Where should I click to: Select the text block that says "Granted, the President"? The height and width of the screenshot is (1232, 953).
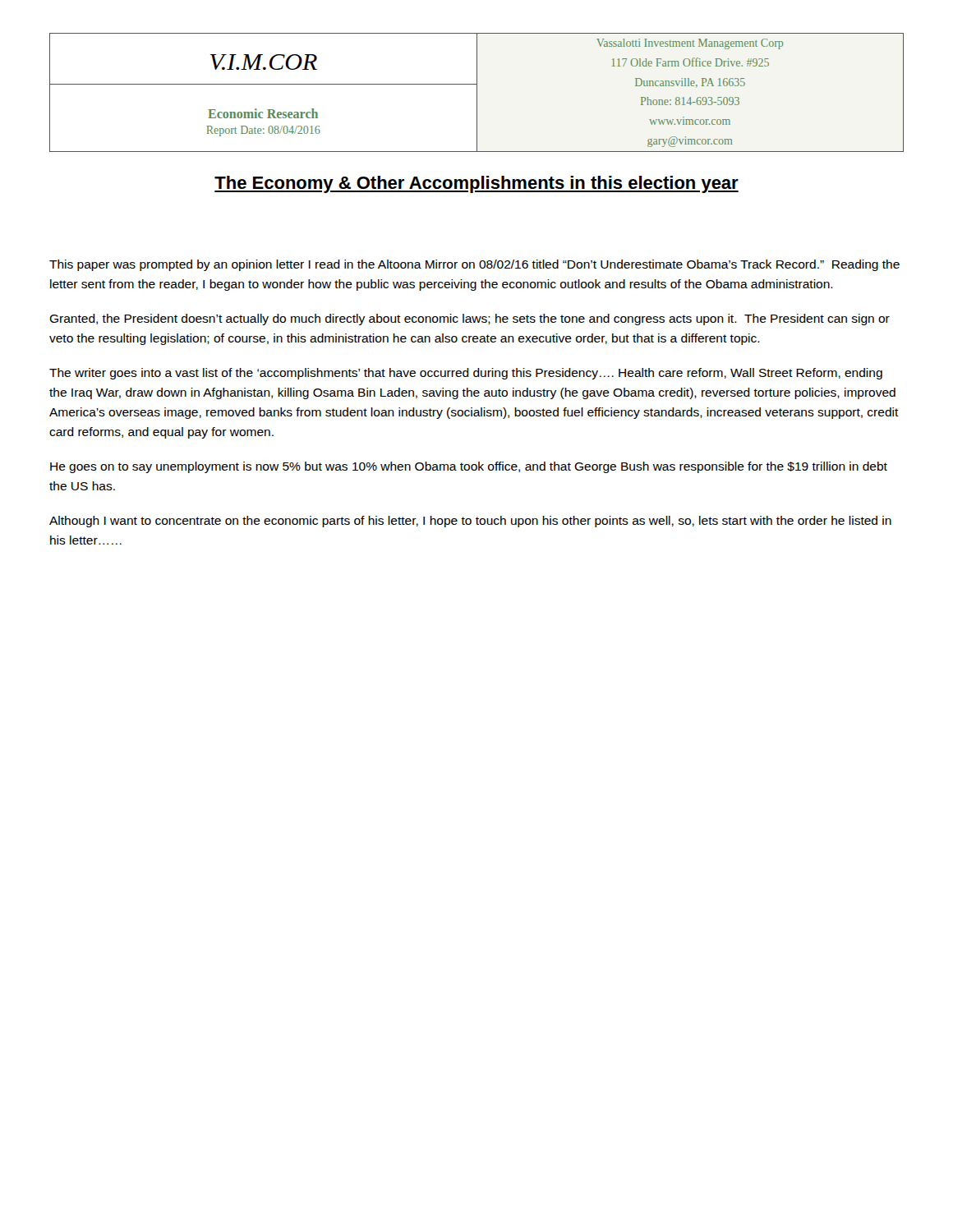pyautogui.click(x=469, y=328)
